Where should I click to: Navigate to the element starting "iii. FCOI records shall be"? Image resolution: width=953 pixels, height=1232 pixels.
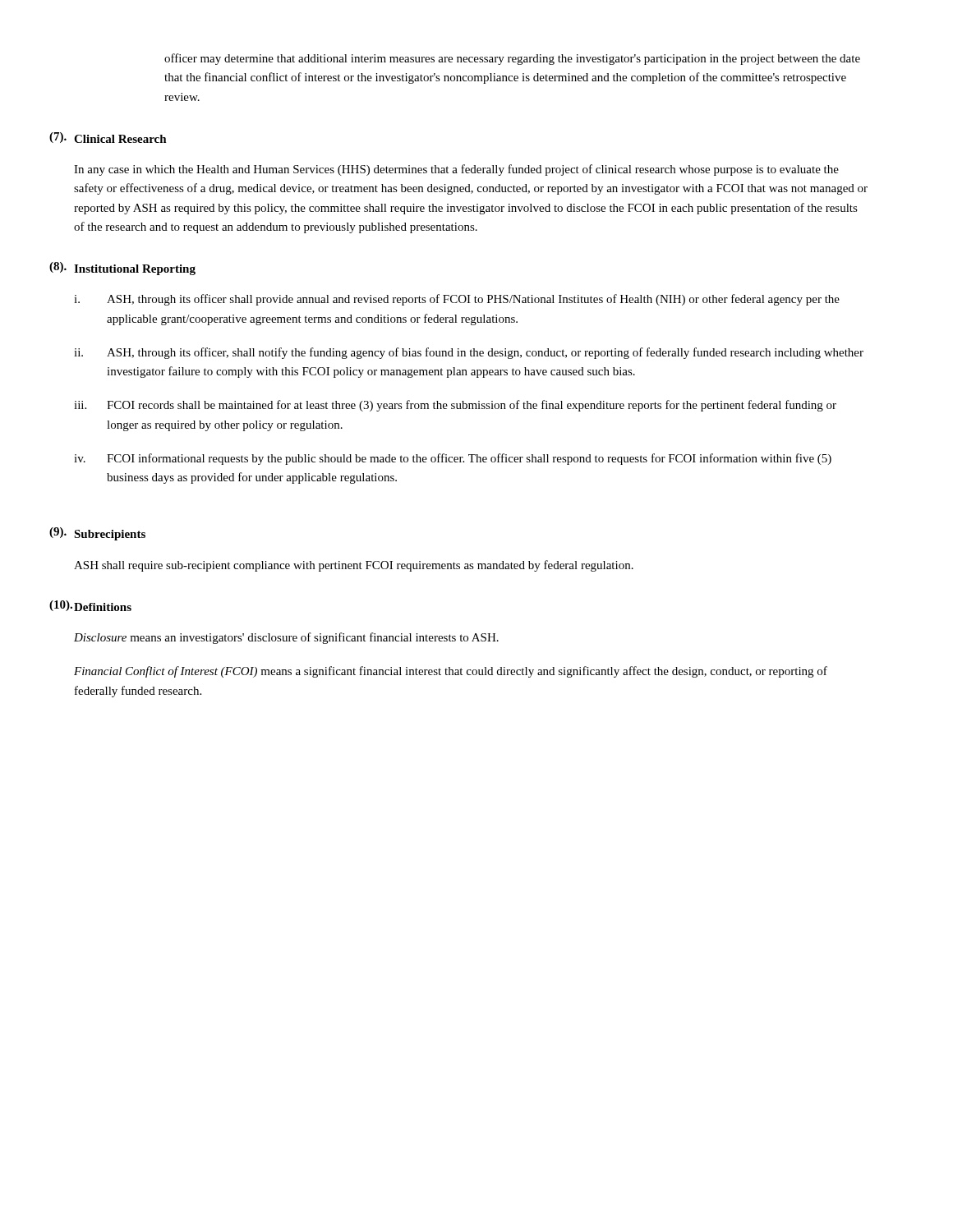[x=472, y=415]
